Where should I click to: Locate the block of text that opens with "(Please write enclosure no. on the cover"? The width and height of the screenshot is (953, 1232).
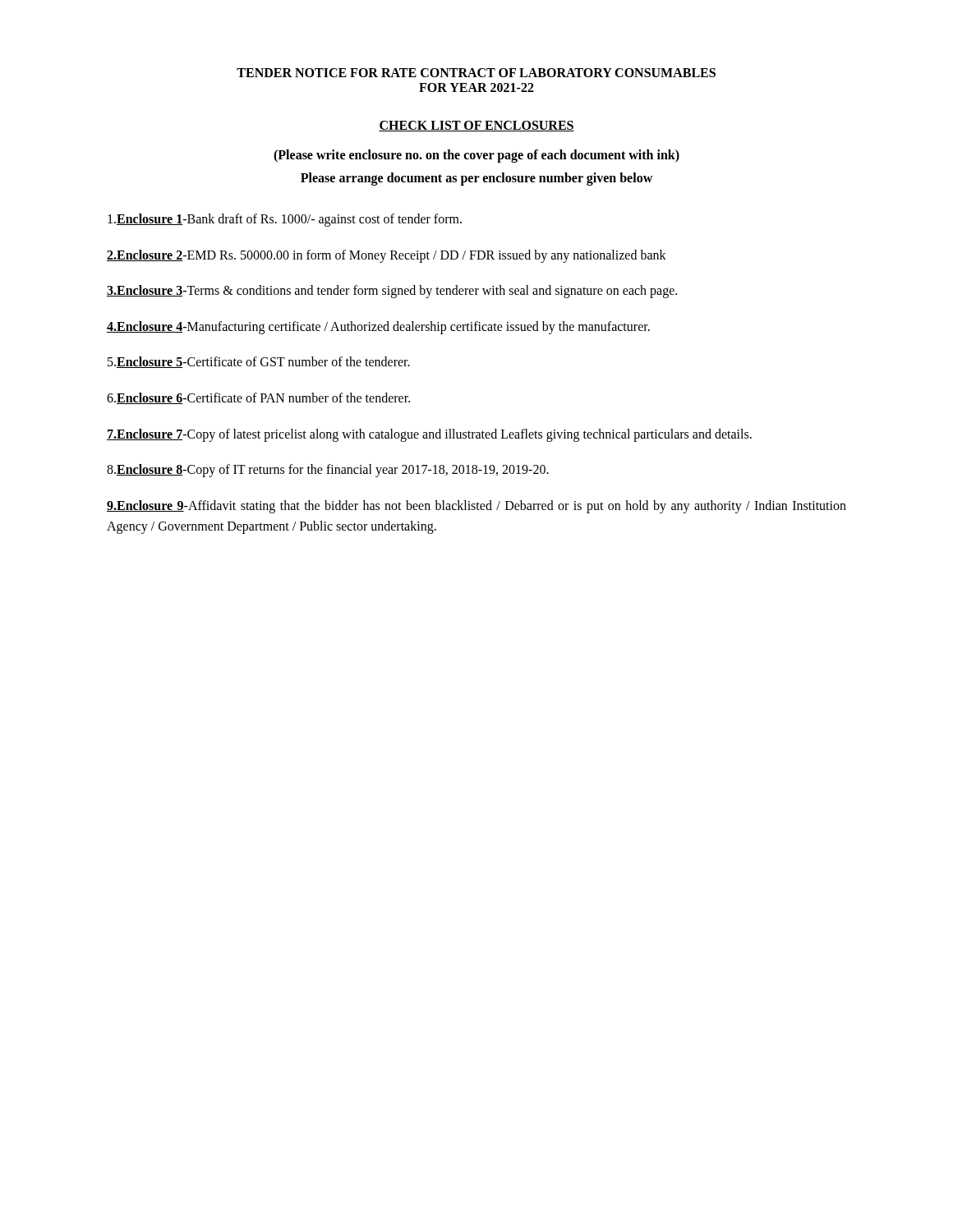click(x=476, y=155)
